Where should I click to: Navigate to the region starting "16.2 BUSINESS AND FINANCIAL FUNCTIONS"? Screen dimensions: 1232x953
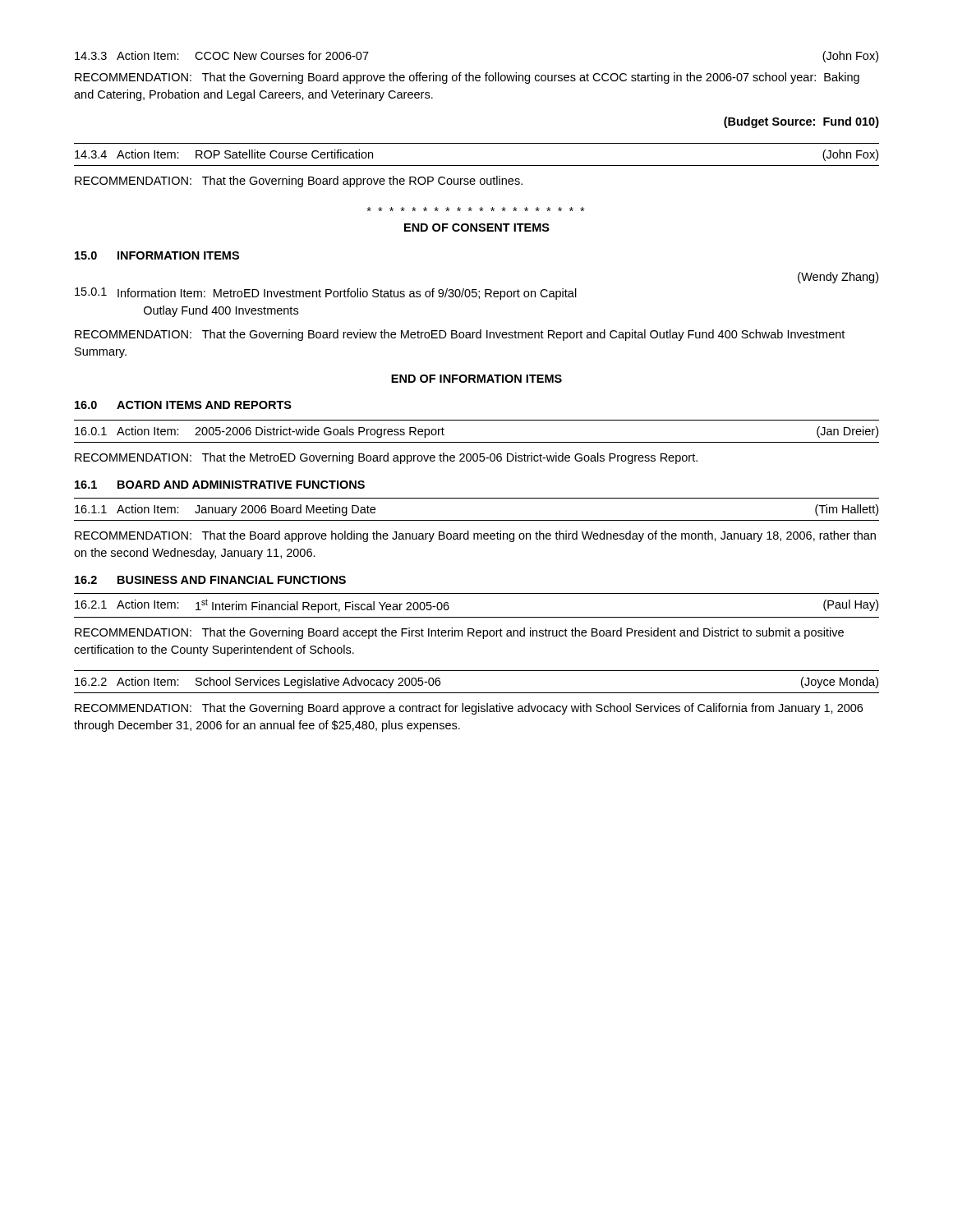210,580
